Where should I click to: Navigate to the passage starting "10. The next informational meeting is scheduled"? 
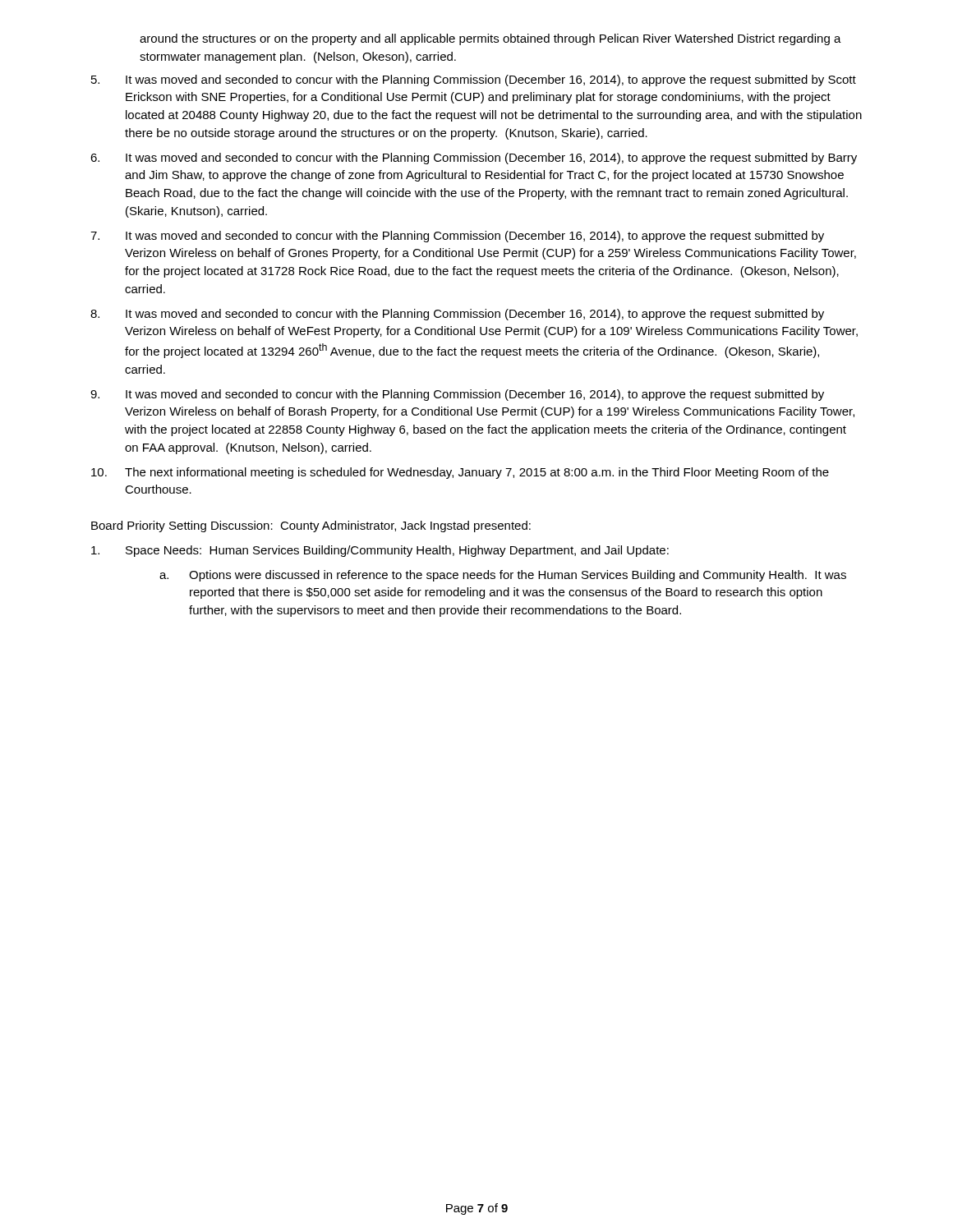pyautogui.click(x=476, y=481)
